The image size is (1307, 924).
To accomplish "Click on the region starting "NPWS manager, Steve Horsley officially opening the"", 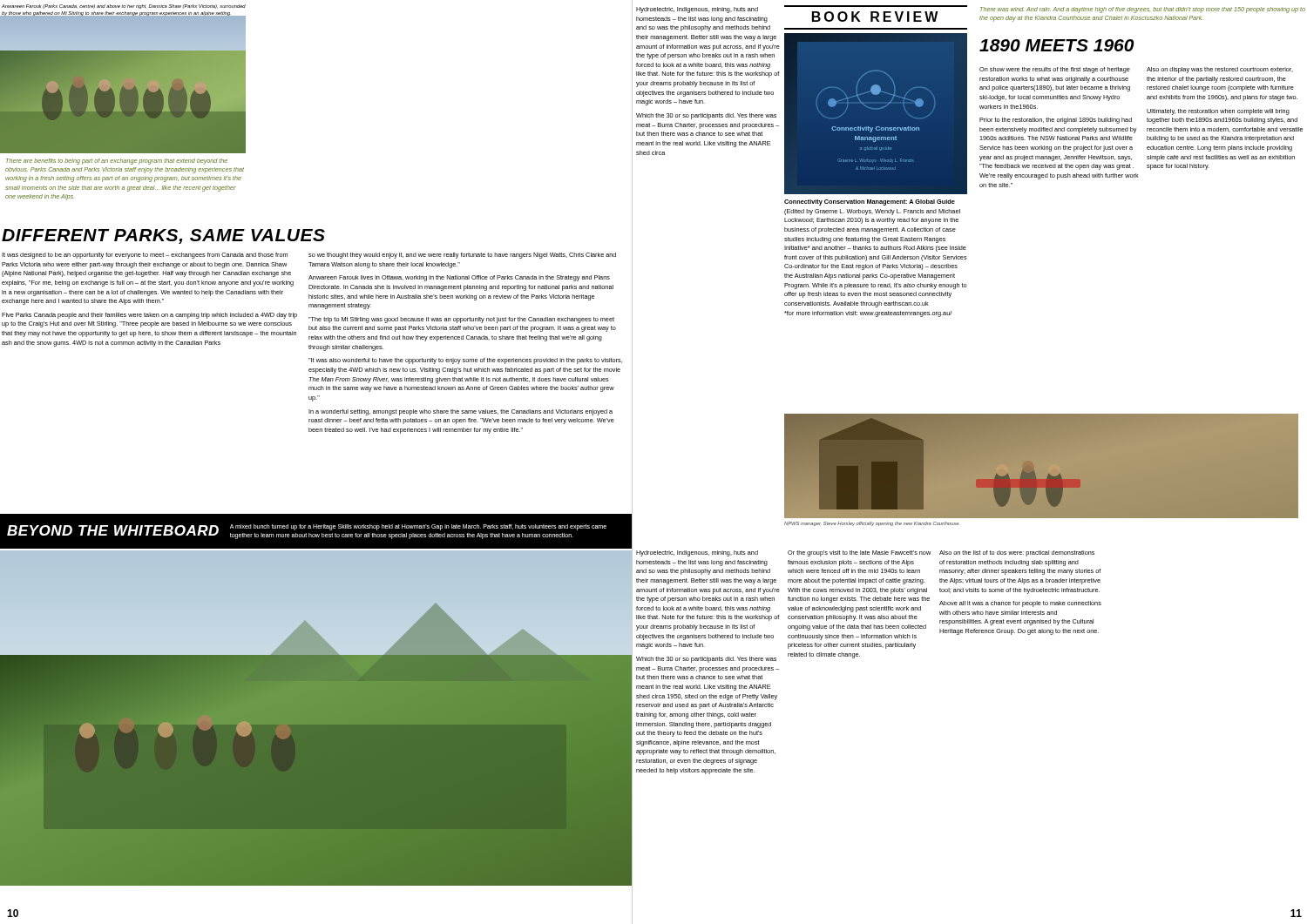I will pyautogui.click(x=872, y=523).
